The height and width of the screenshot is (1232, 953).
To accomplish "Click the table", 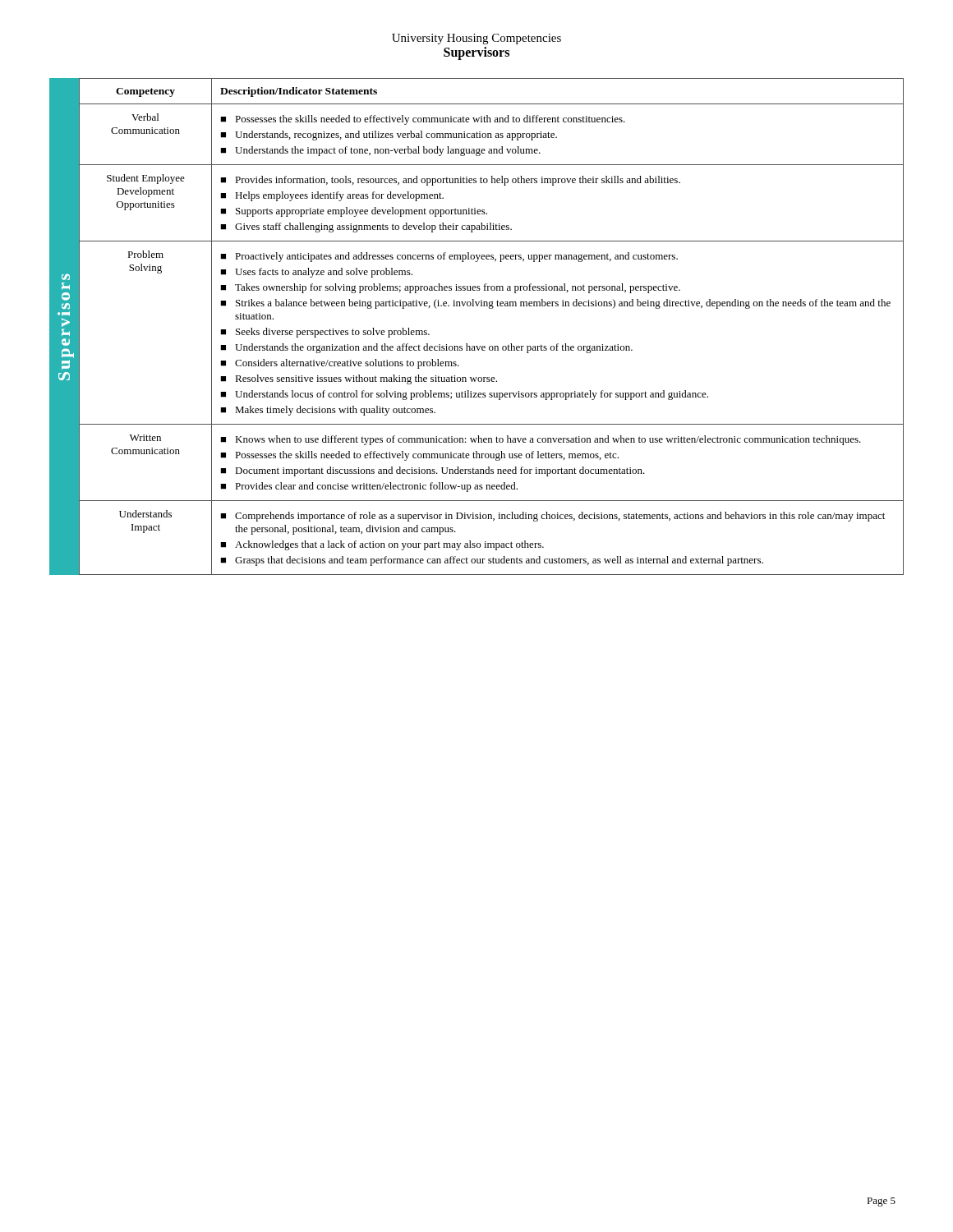I will coord(491,326).
